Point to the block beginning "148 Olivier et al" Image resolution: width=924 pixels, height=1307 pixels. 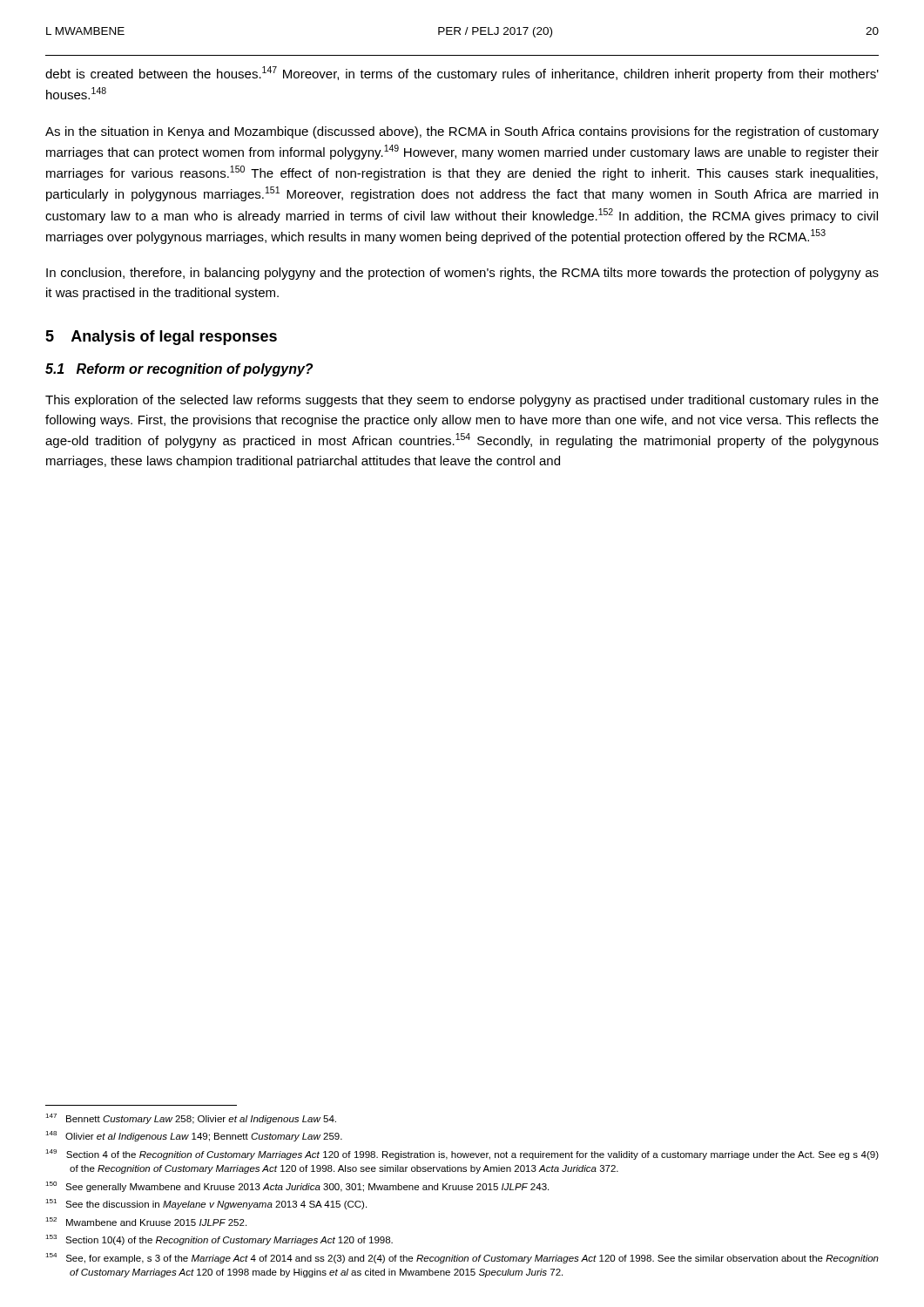click(194, 1135)
